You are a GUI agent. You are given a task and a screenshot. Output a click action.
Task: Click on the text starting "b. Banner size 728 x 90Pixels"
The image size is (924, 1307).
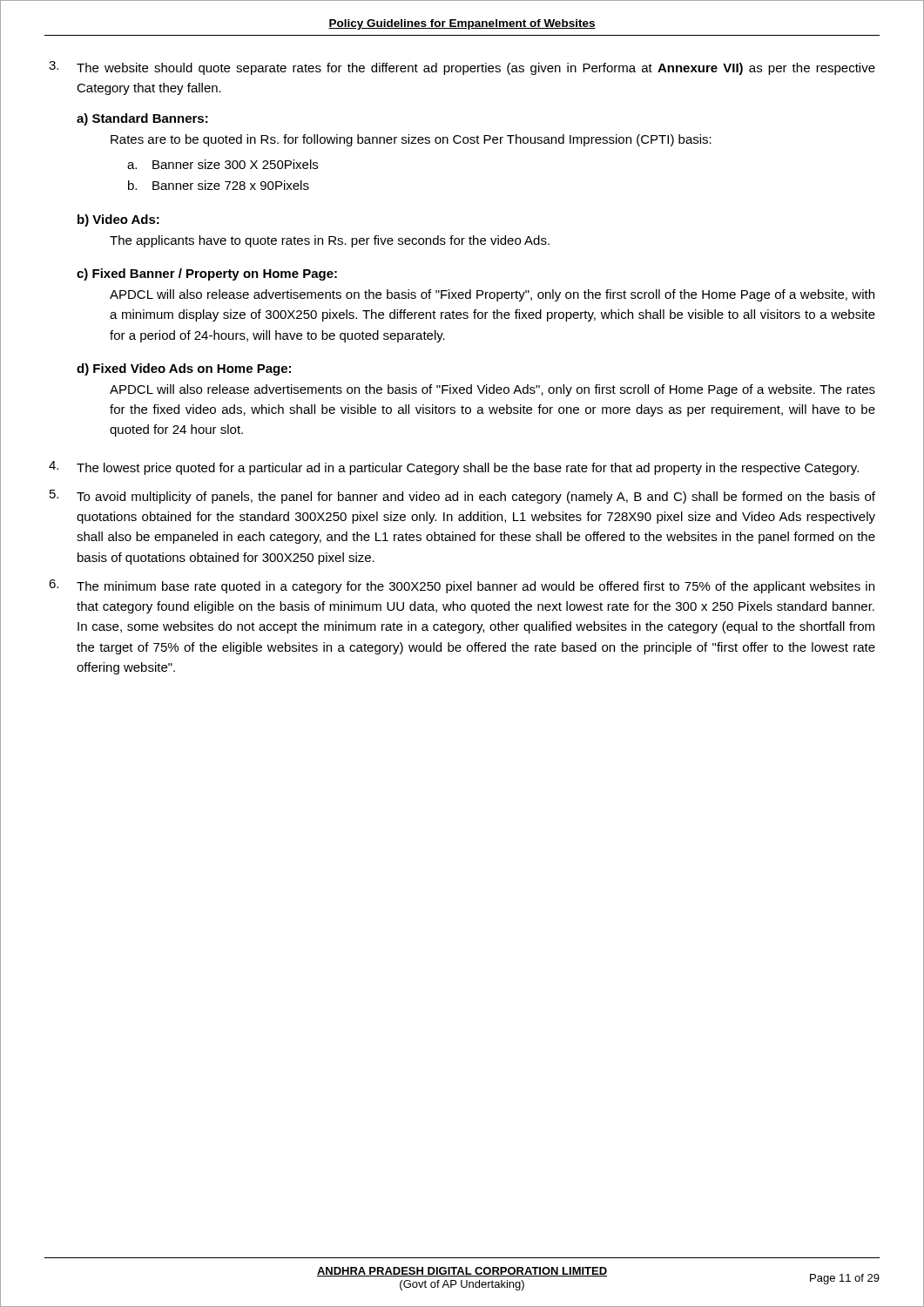218,185
